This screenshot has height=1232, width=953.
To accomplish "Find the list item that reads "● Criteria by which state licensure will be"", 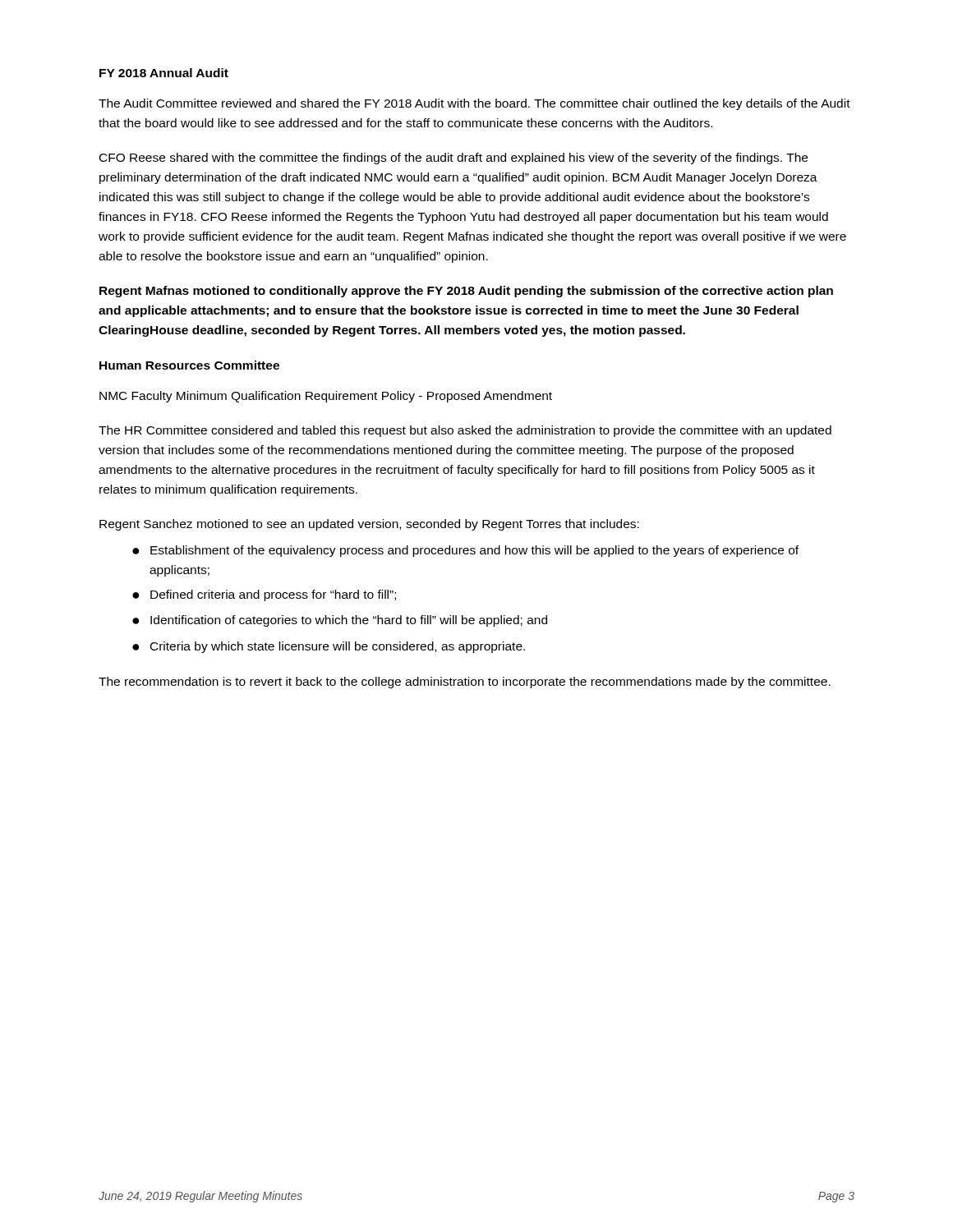I will [493, 647].
